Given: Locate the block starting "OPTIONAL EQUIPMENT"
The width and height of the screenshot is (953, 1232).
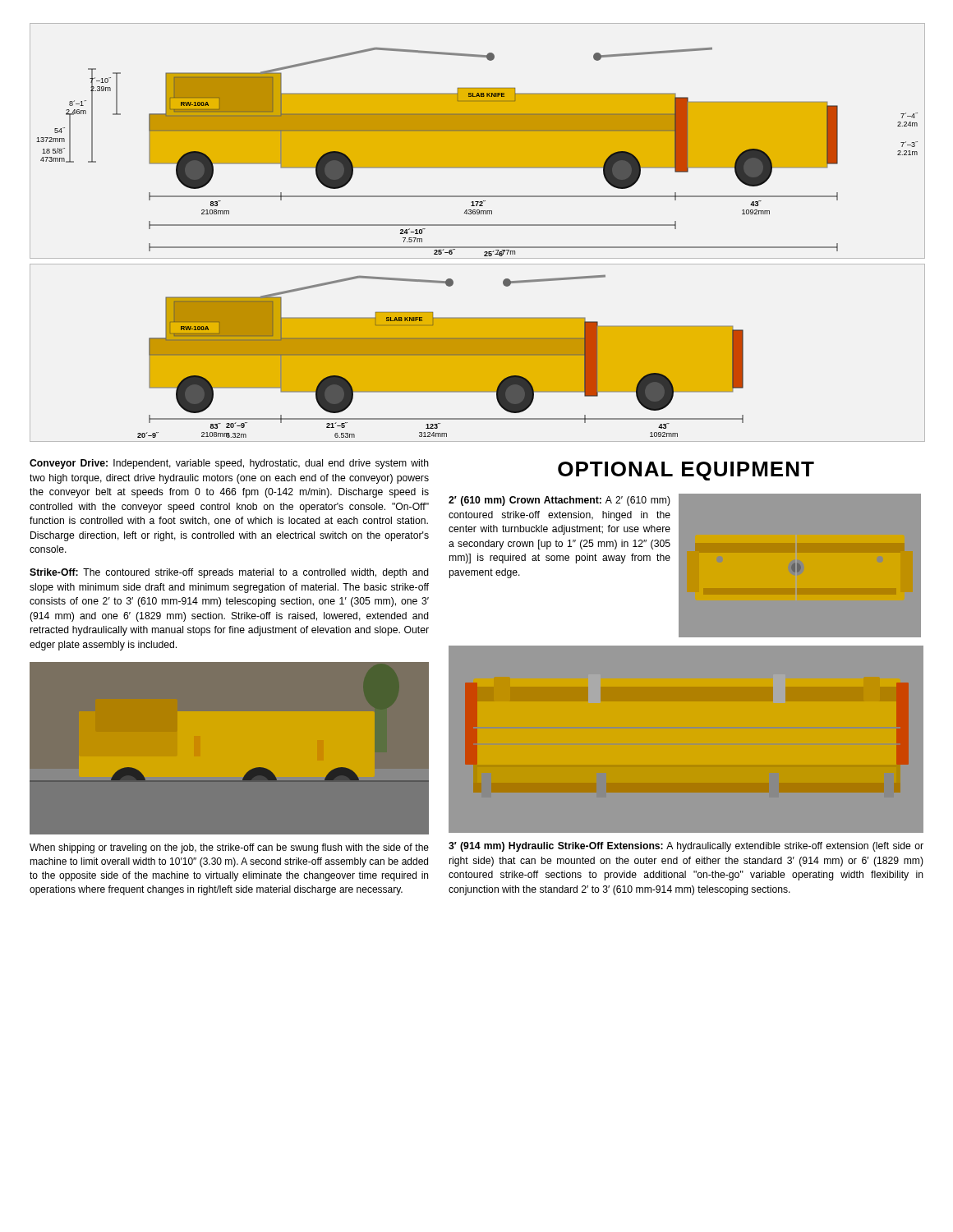Looking at the screenshot, I should coord(686,469).
